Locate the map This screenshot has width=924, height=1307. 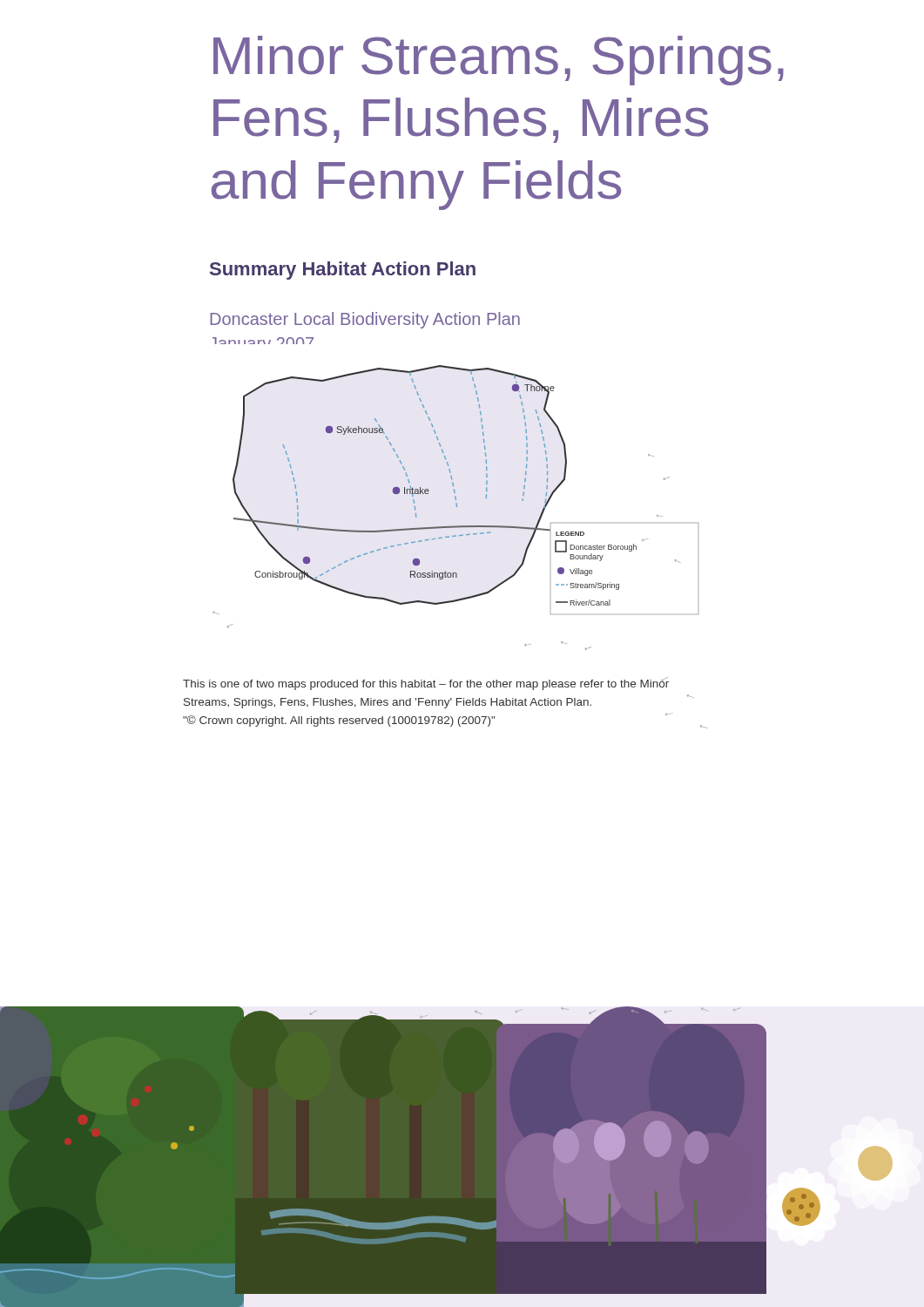click(x=427, y=505)
